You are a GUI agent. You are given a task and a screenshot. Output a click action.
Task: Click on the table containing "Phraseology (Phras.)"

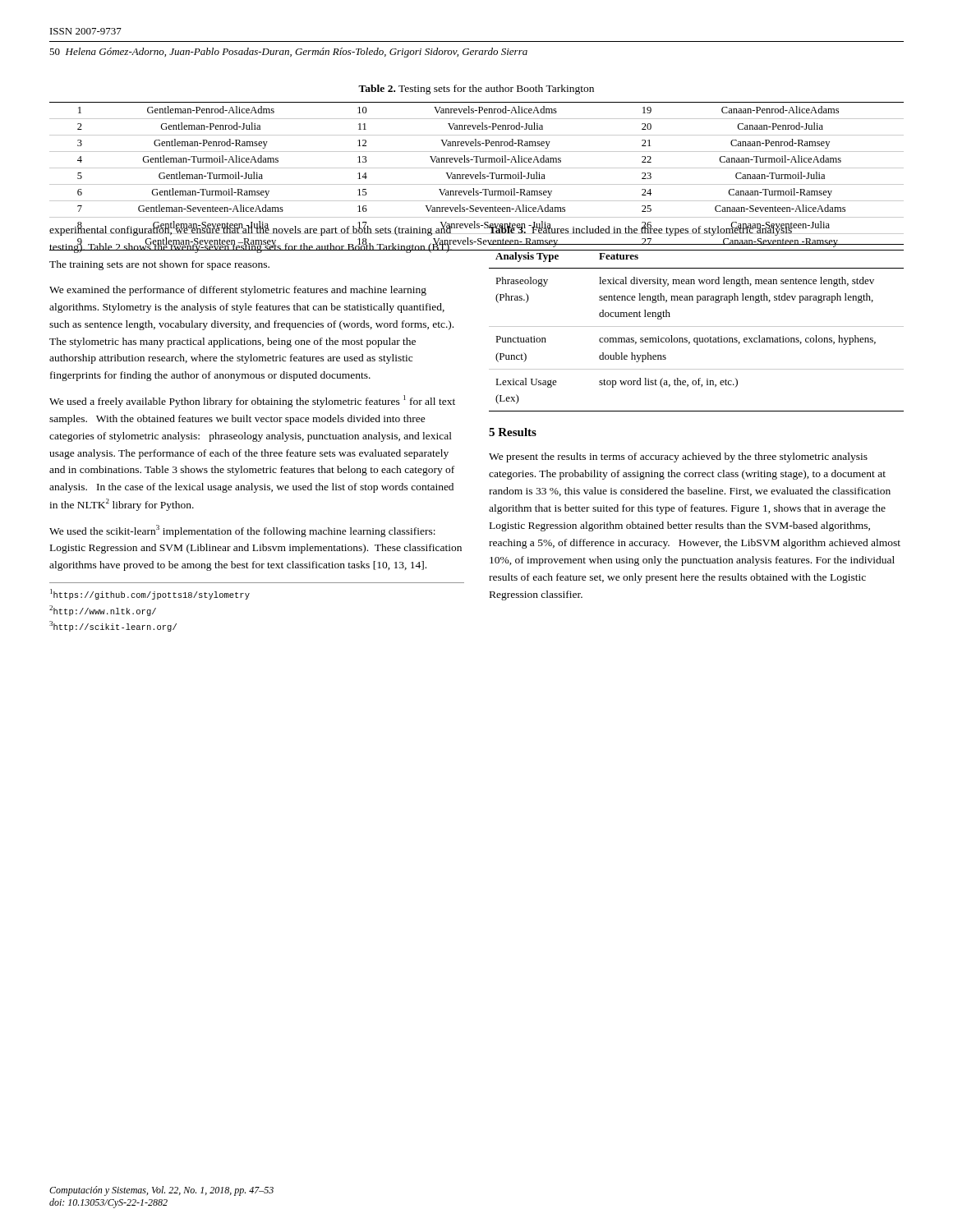click(696, 328)
